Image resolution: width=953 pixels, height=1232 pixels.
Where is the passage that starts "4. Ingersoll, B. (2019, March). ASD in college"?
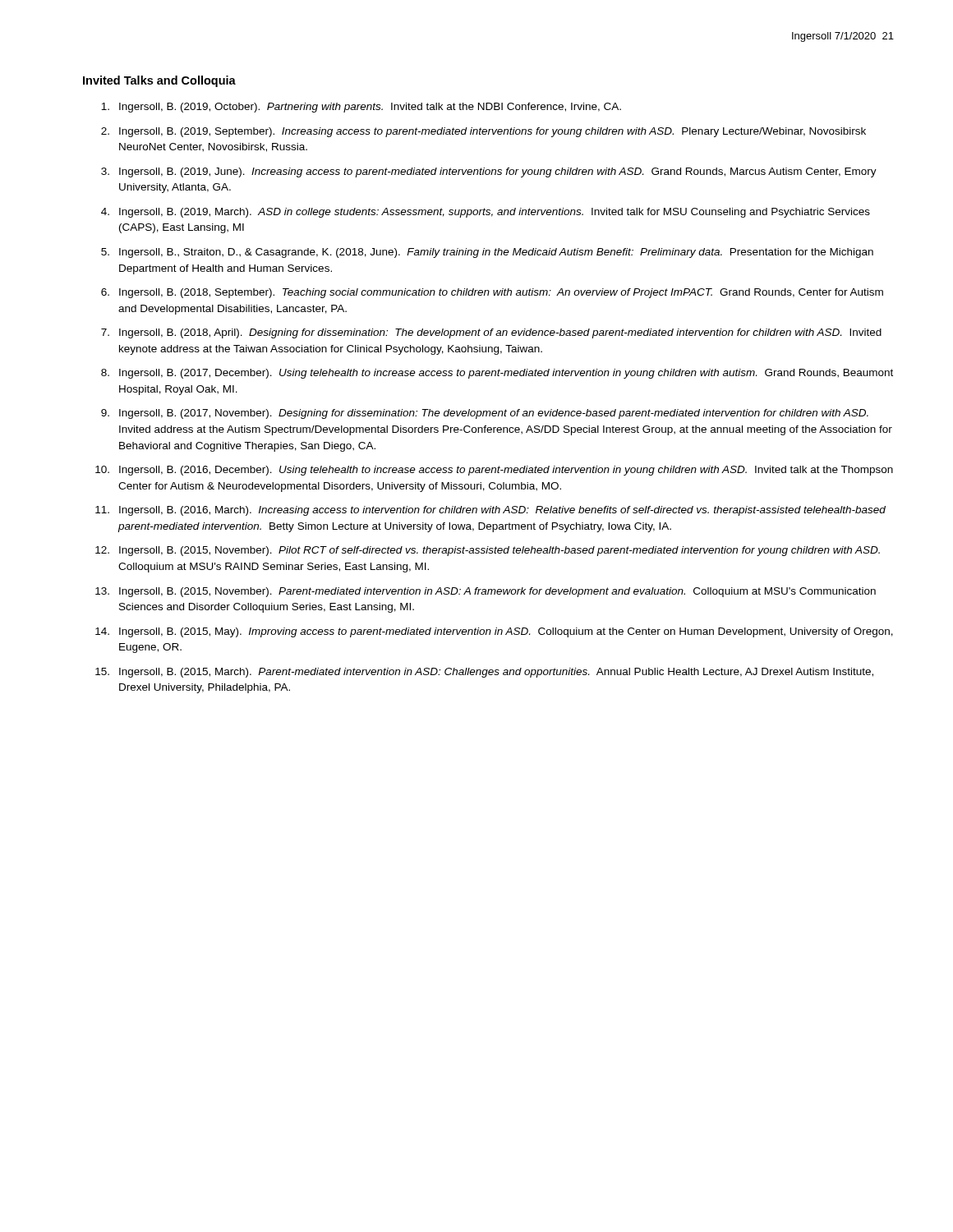[x=488, y=220]
